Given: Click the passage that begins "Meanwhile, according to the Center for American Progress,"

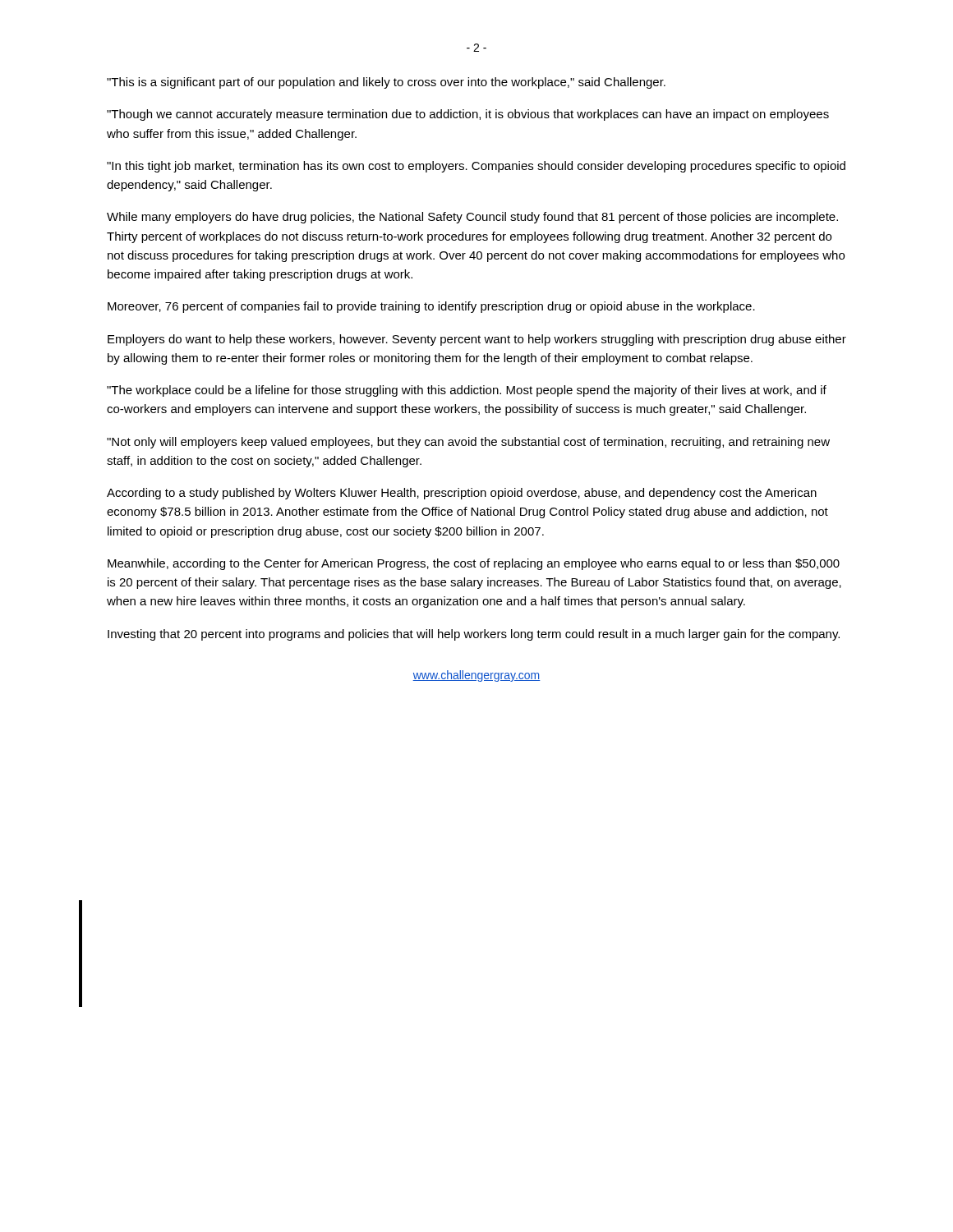Looking at the screenshot, I should (x=474, y=582).
